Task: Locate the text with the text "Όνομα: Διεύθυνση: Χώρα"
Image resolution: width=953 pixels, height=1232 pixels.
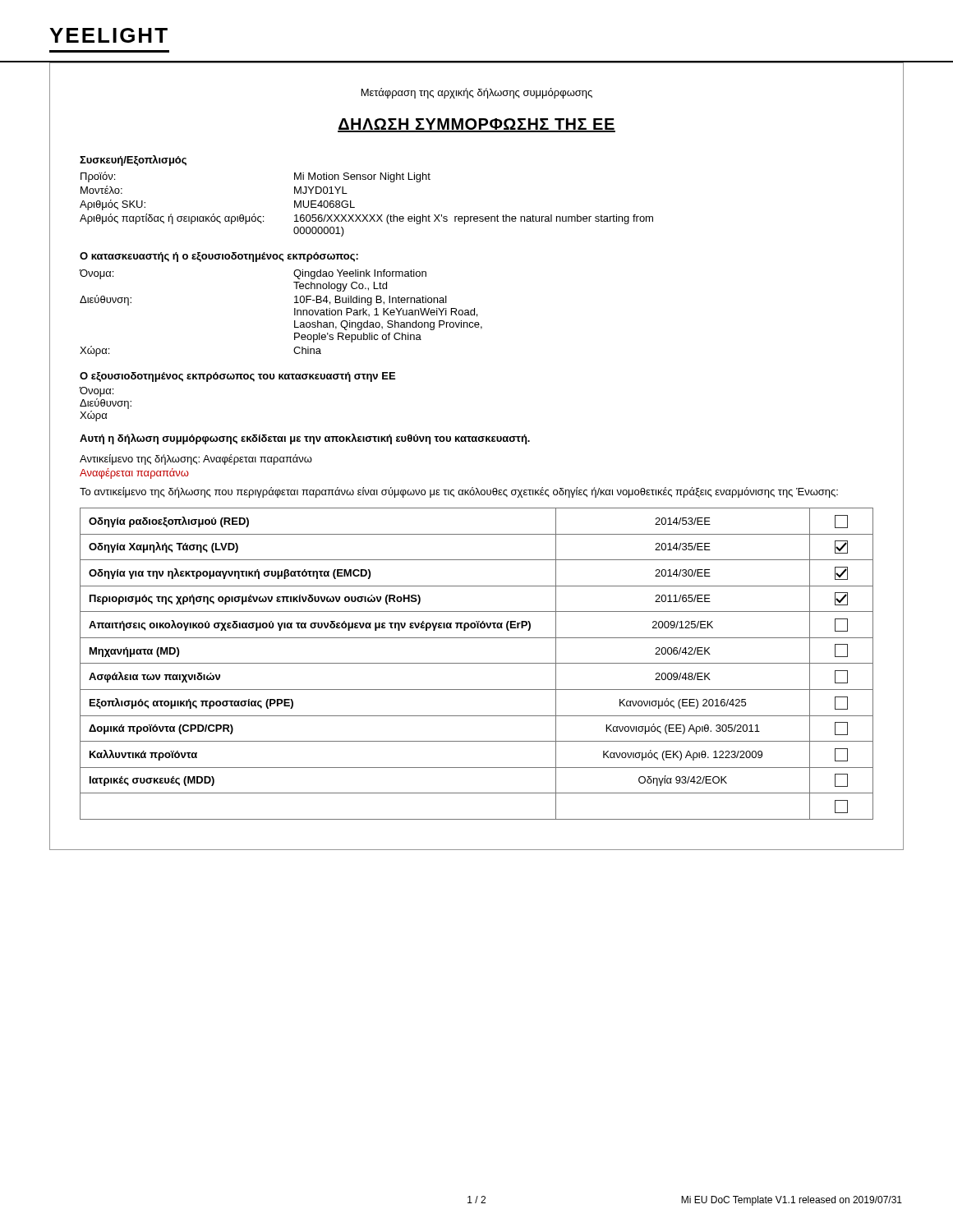Action: tap(106, 403)
